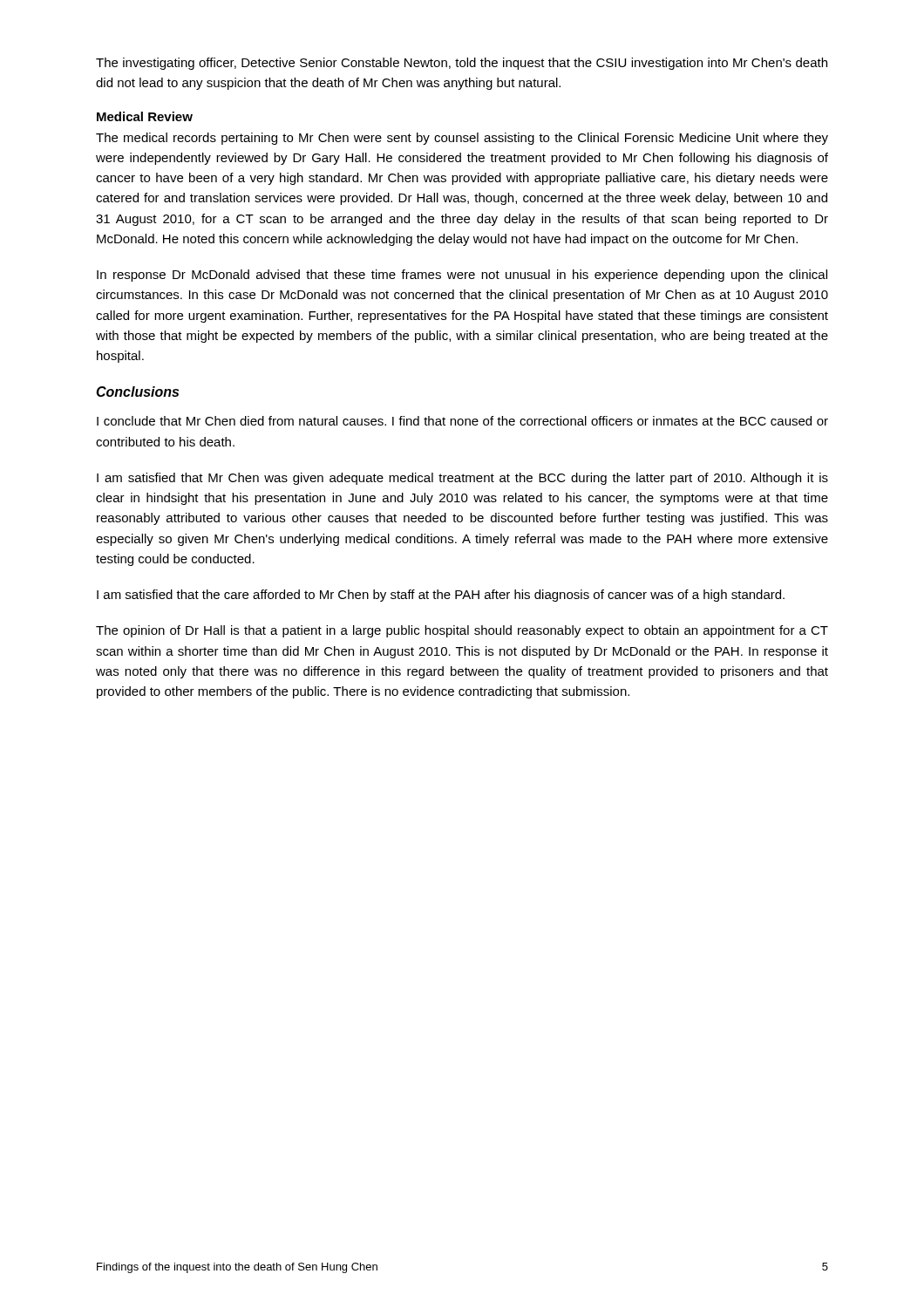This screenshot has height=1308, width=924.
Task: Locate the block starting "I am satisfied that Mr Chen was"
Action: [x=462, y=518]
